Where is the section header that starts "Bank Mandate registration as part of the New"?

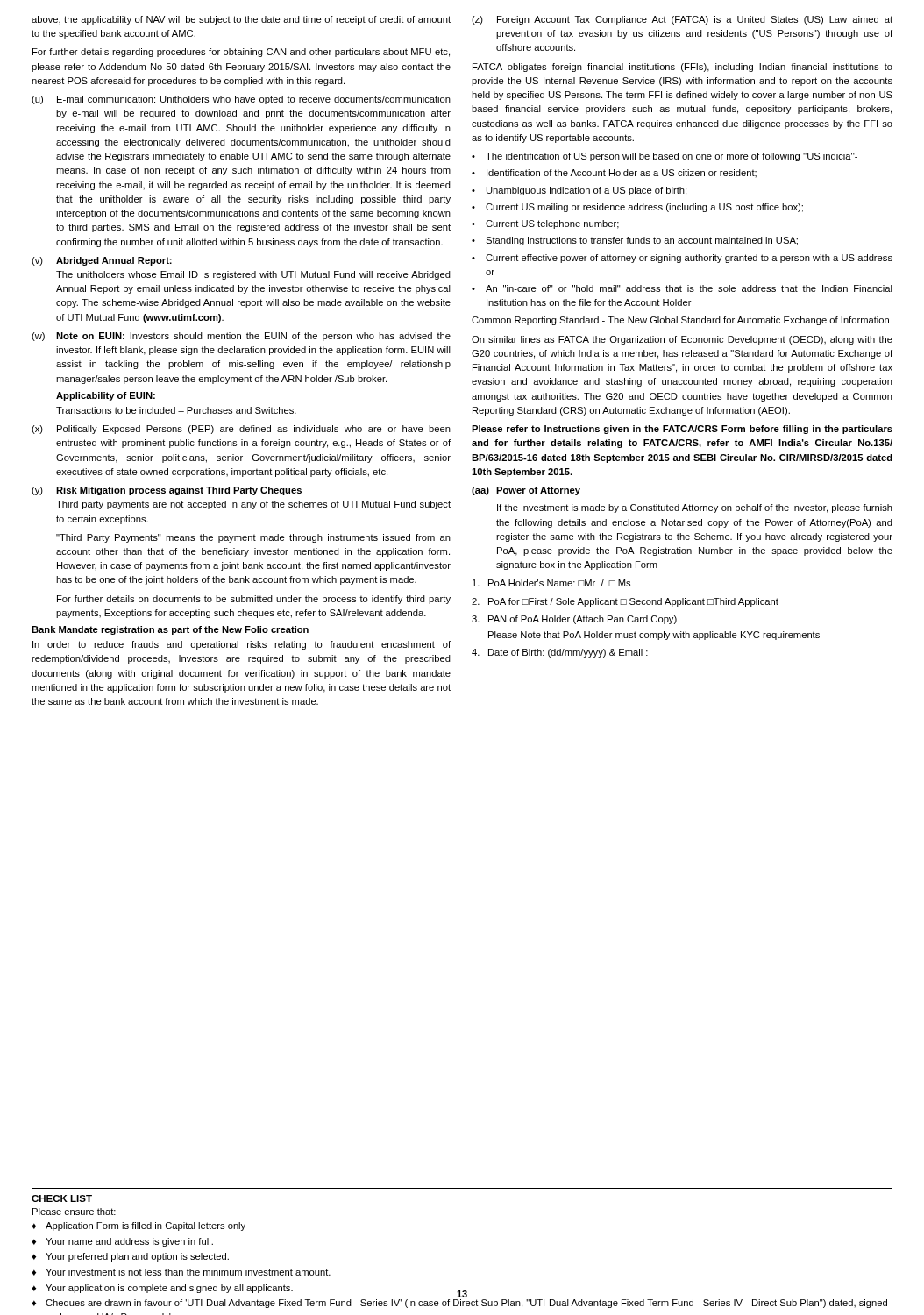click(170, 630)
